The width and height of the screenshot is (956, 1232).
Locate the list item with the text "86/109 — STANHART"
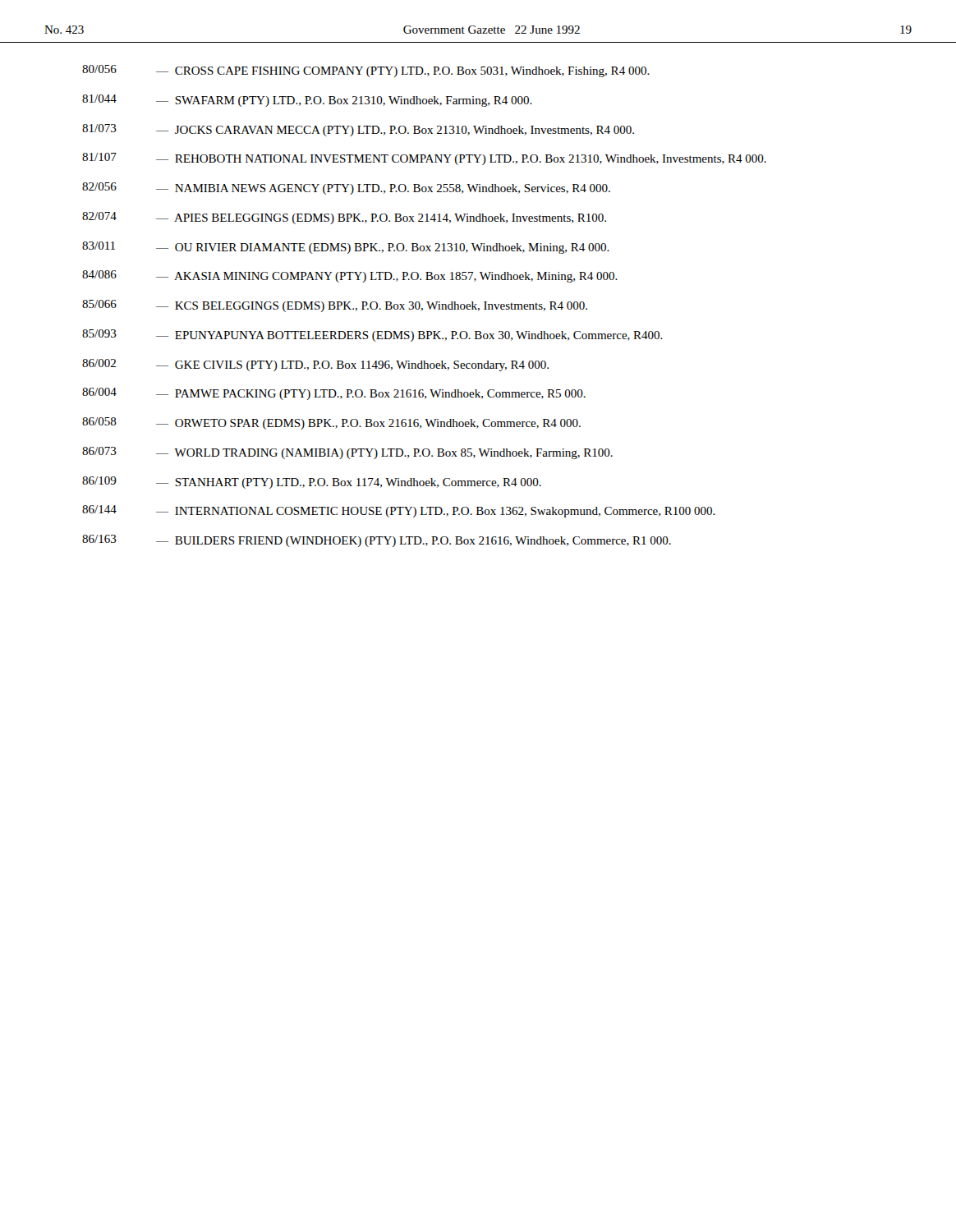489,482
